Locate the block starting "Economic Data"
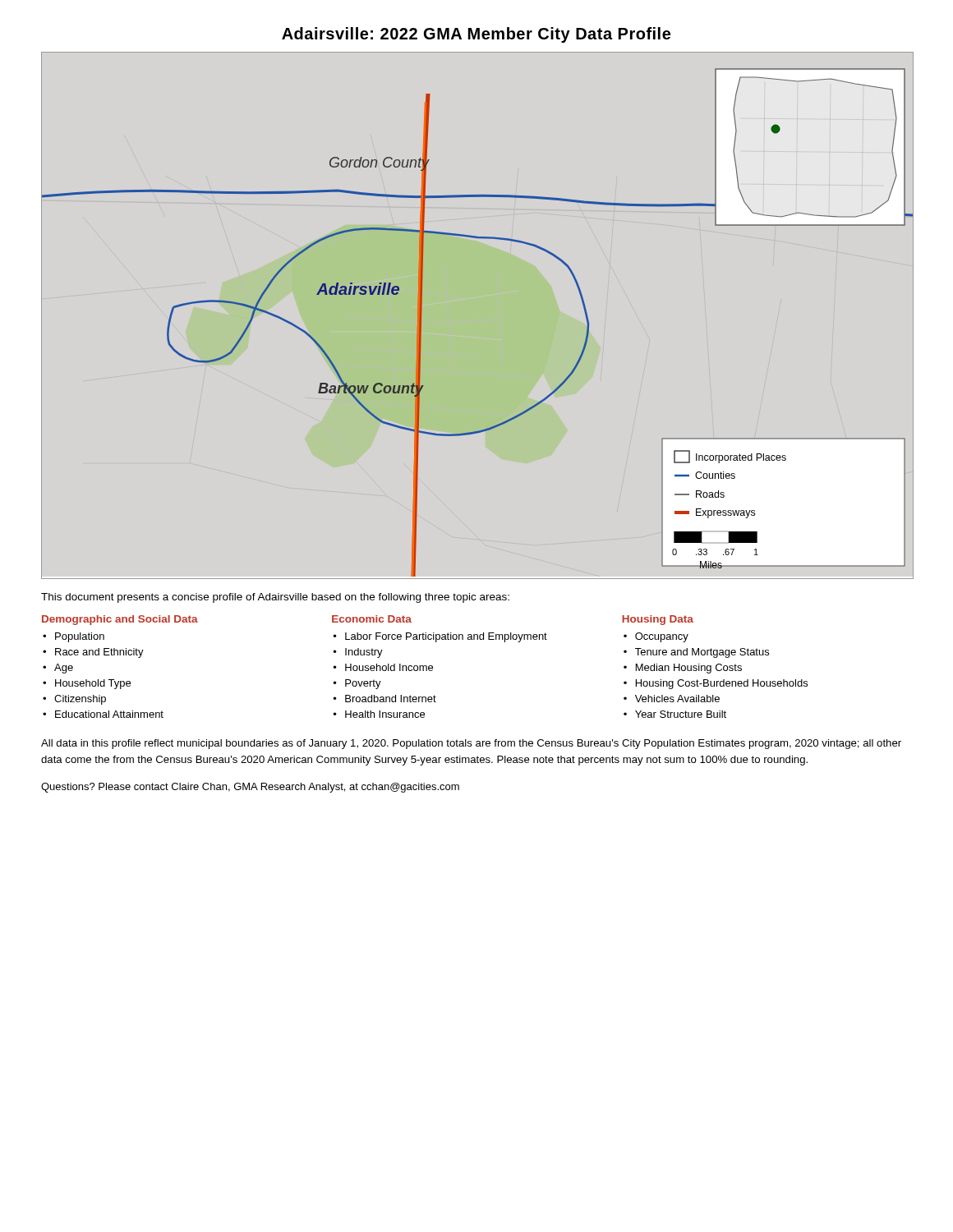The image size is (953, 1232). pos(372,619)
